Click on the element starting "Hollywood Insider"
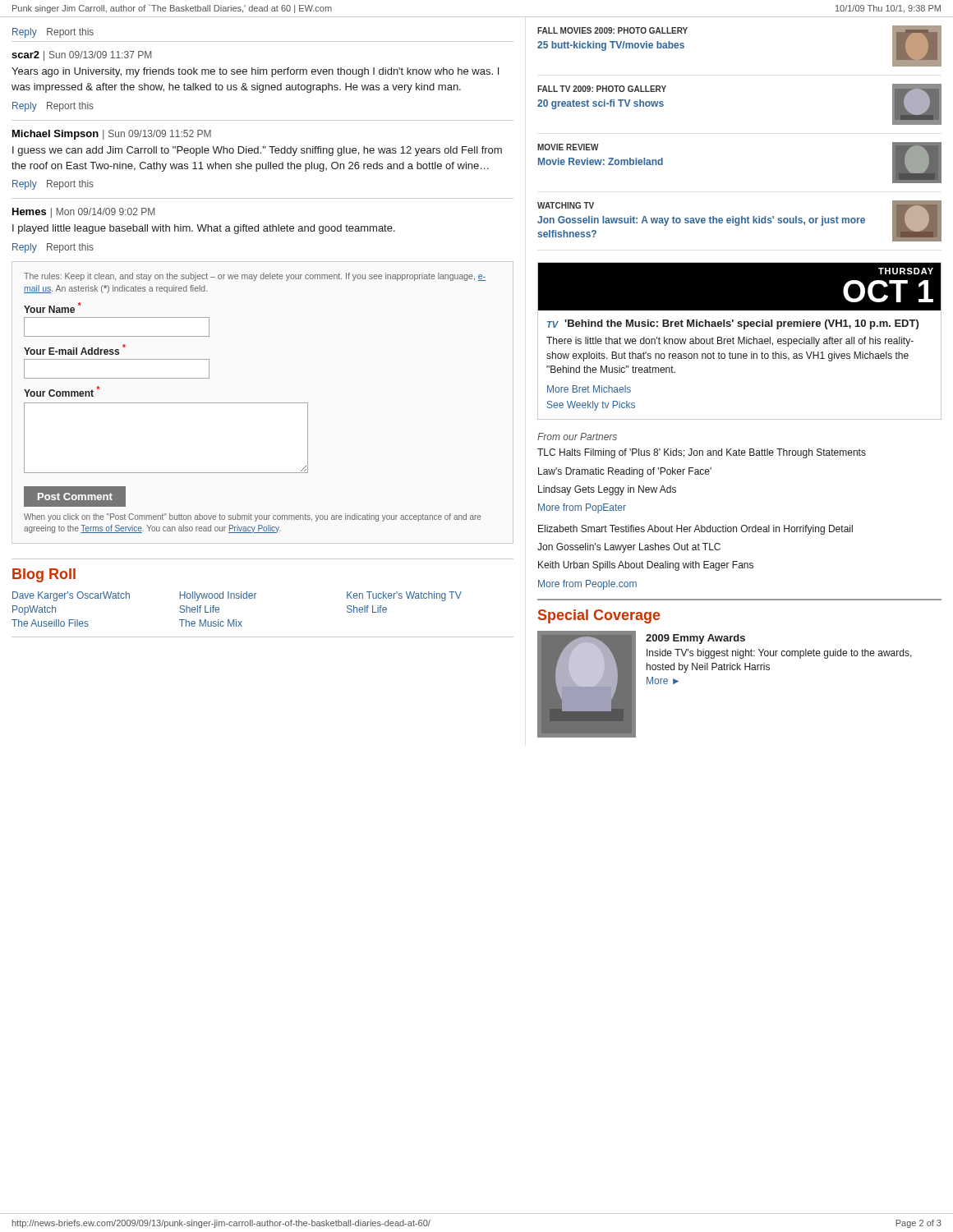The width and height of the screenshot is (953, 1232). pos(262,595)
